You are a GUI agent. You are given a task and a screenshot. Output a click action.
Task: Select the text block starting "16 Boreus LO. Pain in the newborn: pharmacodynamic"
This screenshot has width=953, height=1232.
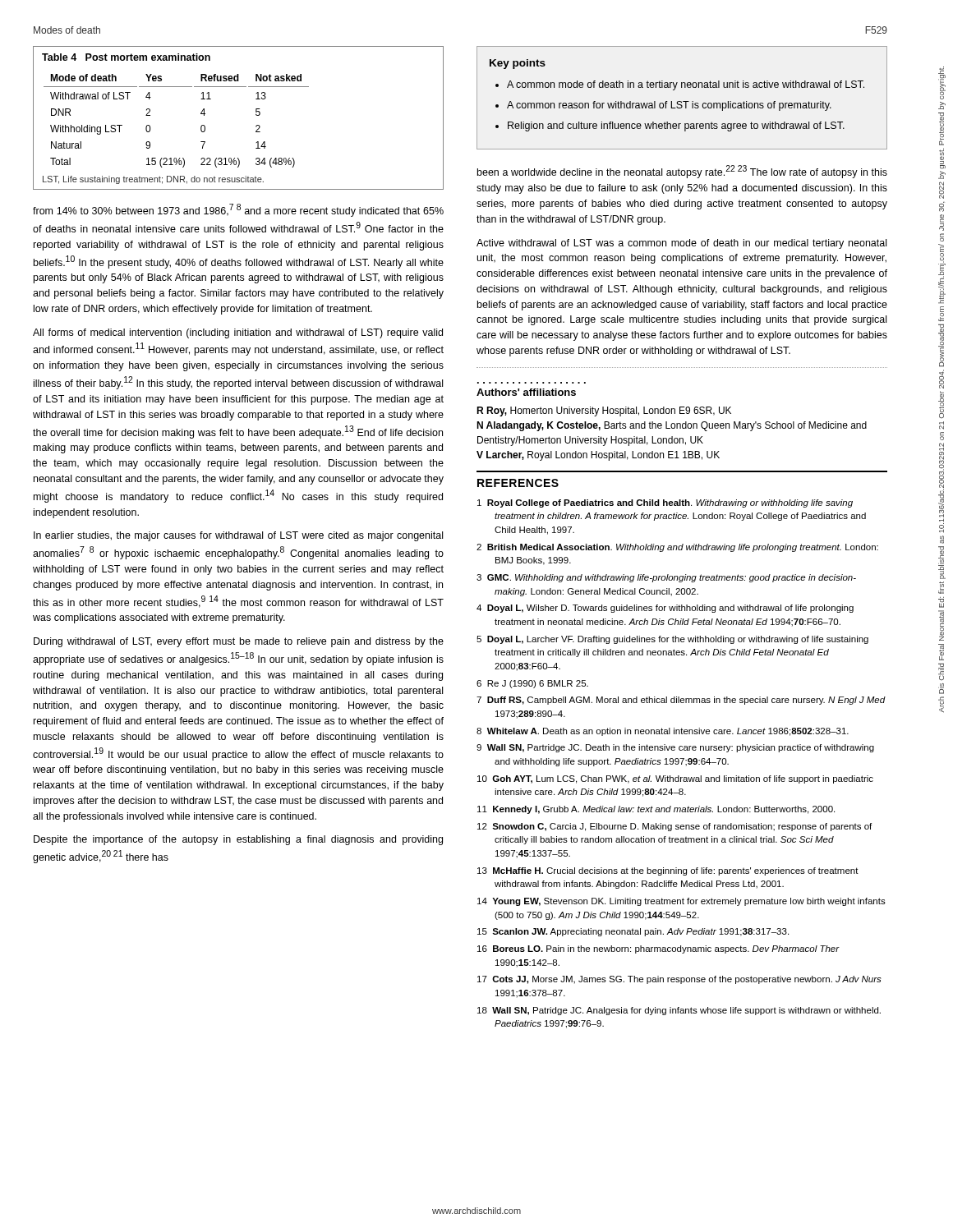coord(658,955)
